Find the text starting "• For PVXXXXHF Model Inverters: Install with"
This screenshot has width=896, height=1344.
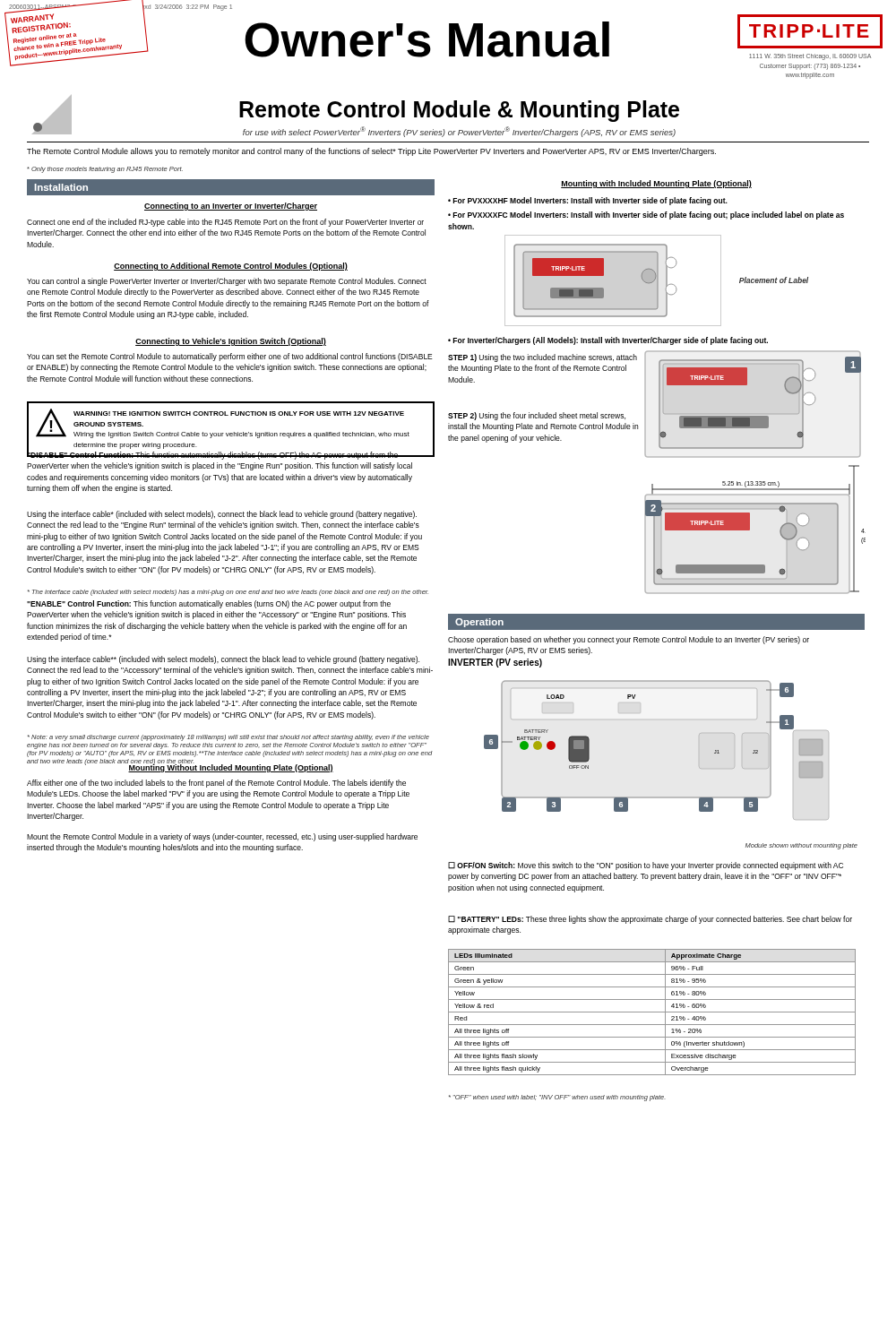tap(588, 201)
